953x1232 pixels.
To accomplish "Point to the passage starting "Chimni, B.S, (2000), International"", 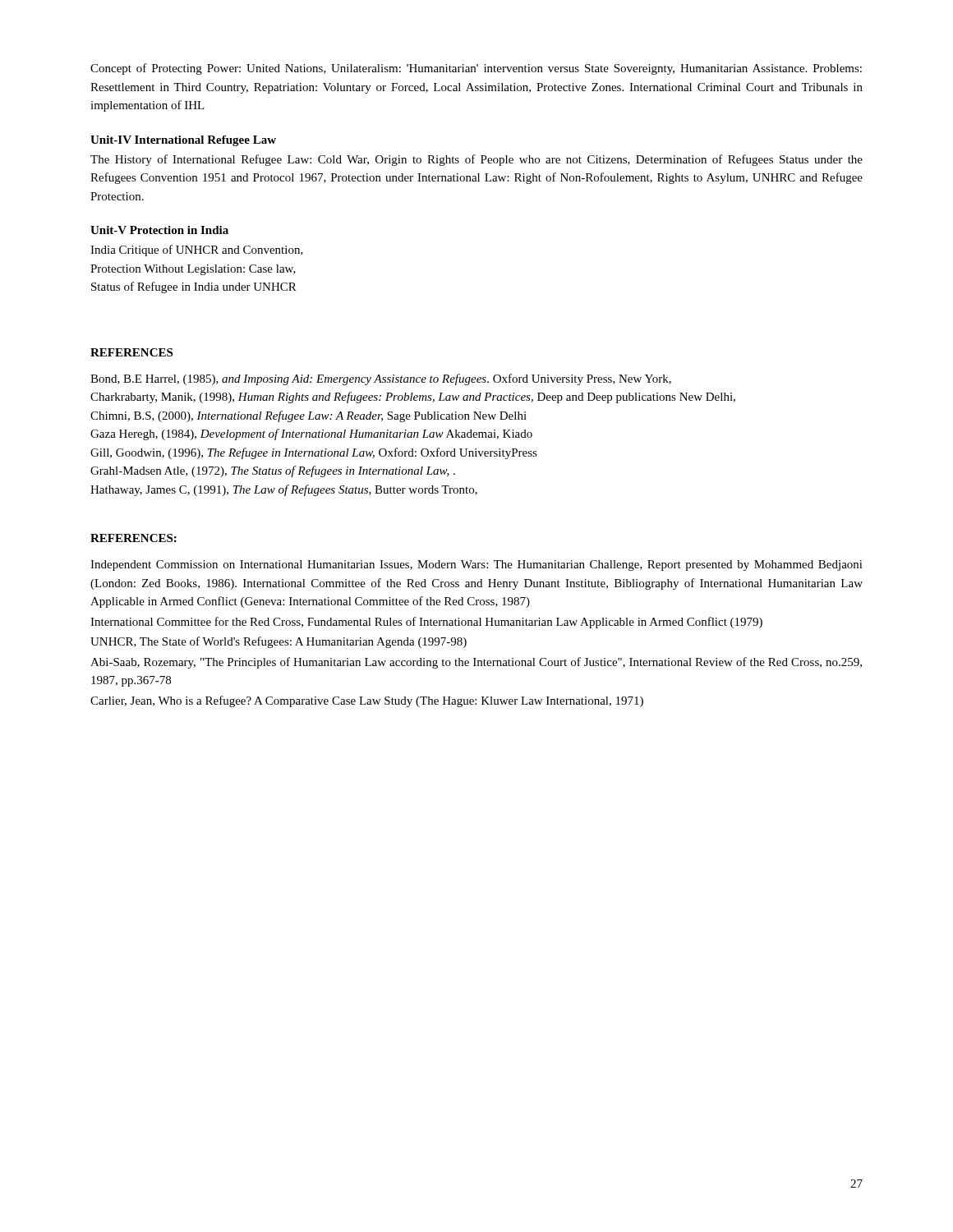I will 309,415.
